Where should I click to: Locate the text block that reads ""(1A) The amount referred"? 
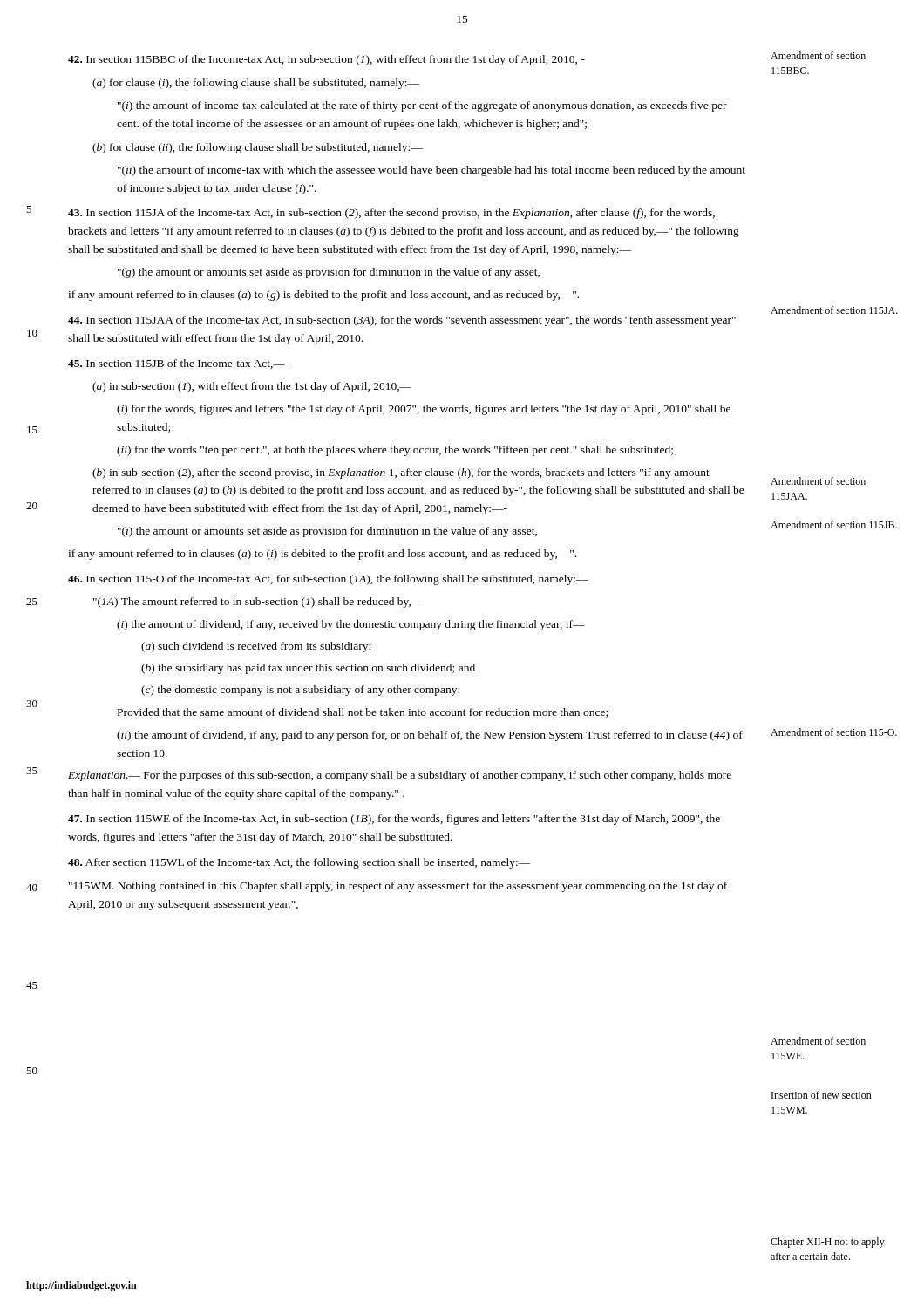point(258,601)
